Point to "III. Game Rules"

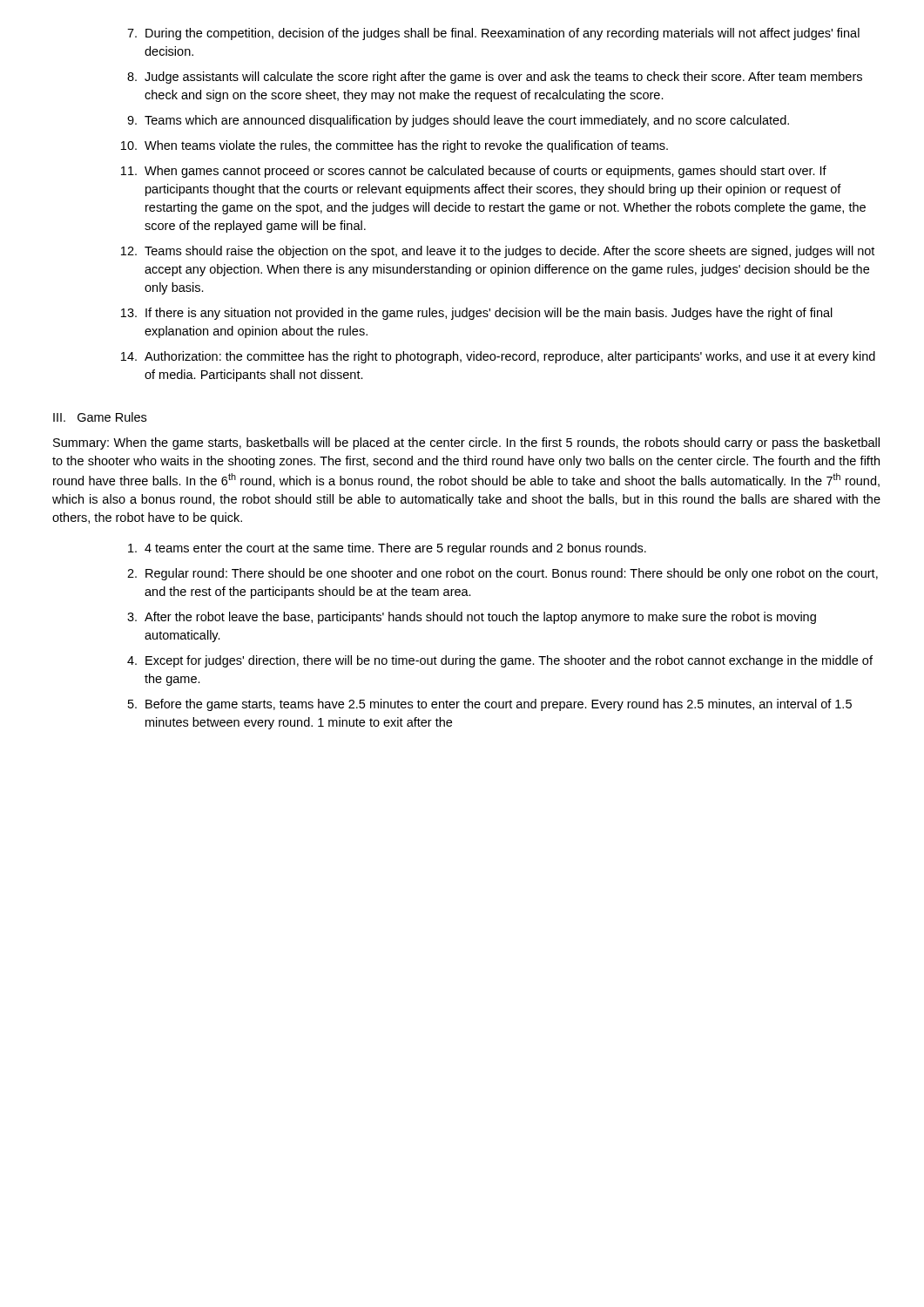100,418
